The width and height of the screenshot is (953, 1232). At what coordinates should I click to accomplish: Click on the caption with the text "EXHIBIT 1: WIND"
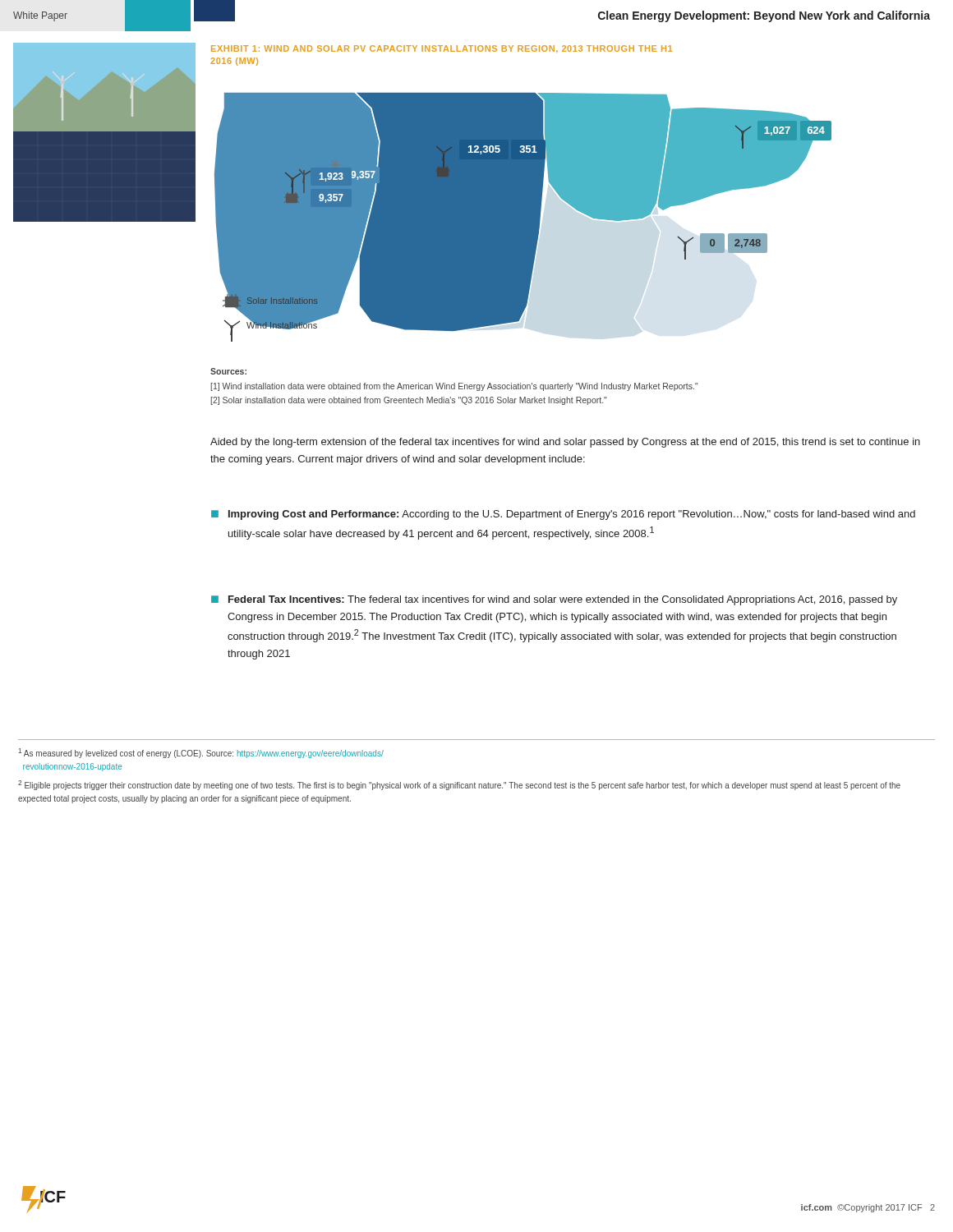(x=573, y=55)
